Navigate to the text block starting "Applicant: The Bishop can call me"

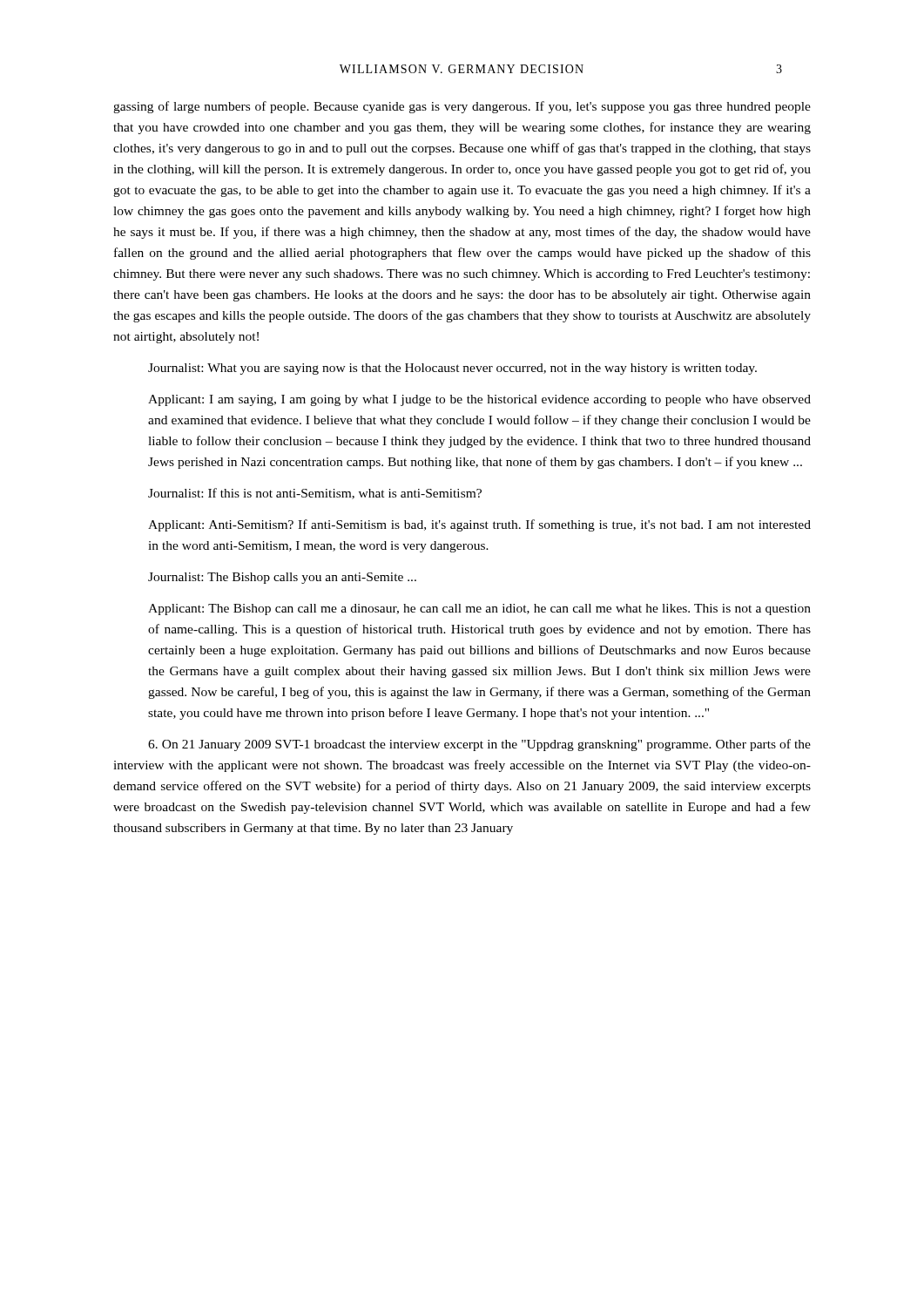pos(479,661)
